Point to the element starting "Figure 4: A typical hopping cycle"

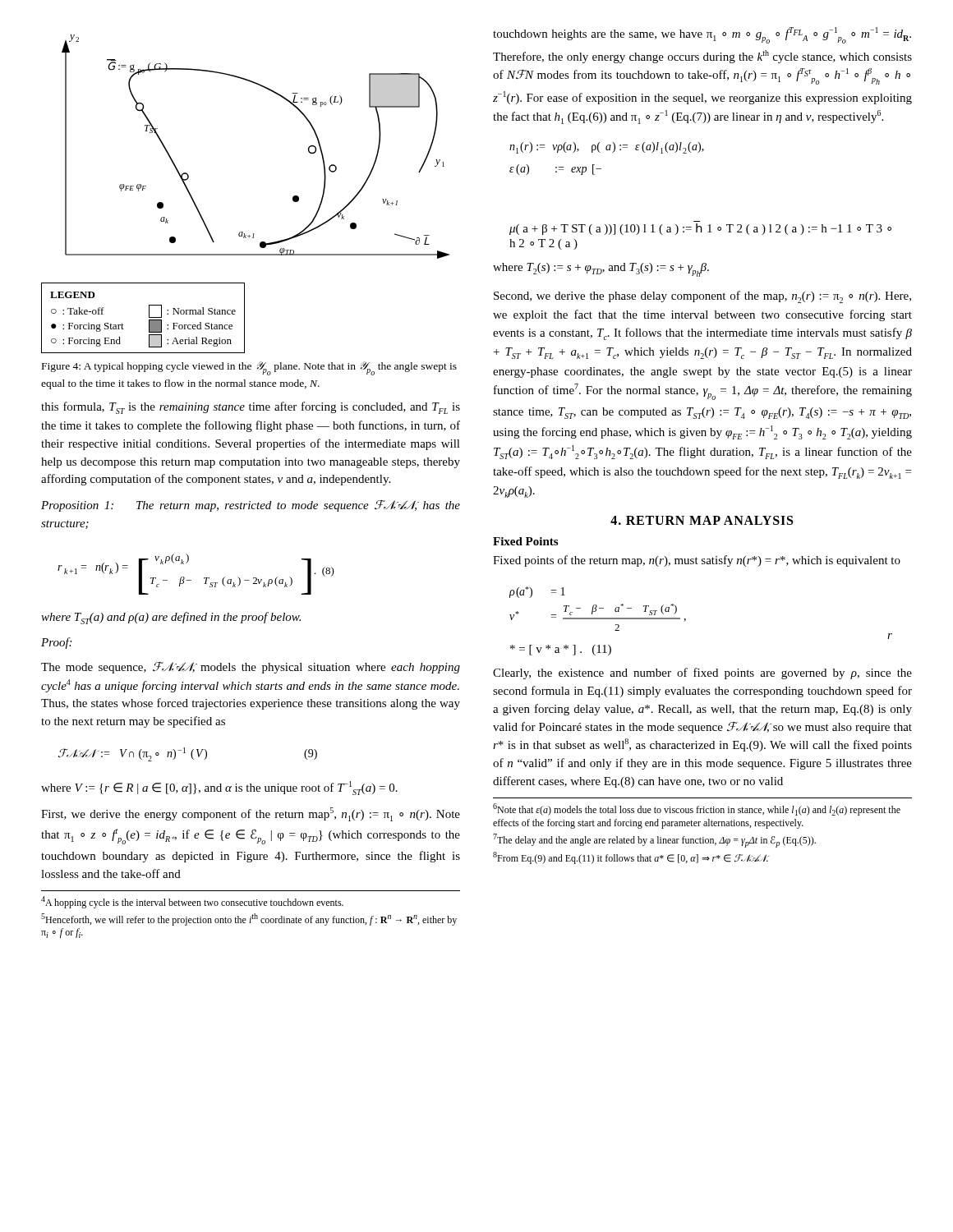pos(249,374)
